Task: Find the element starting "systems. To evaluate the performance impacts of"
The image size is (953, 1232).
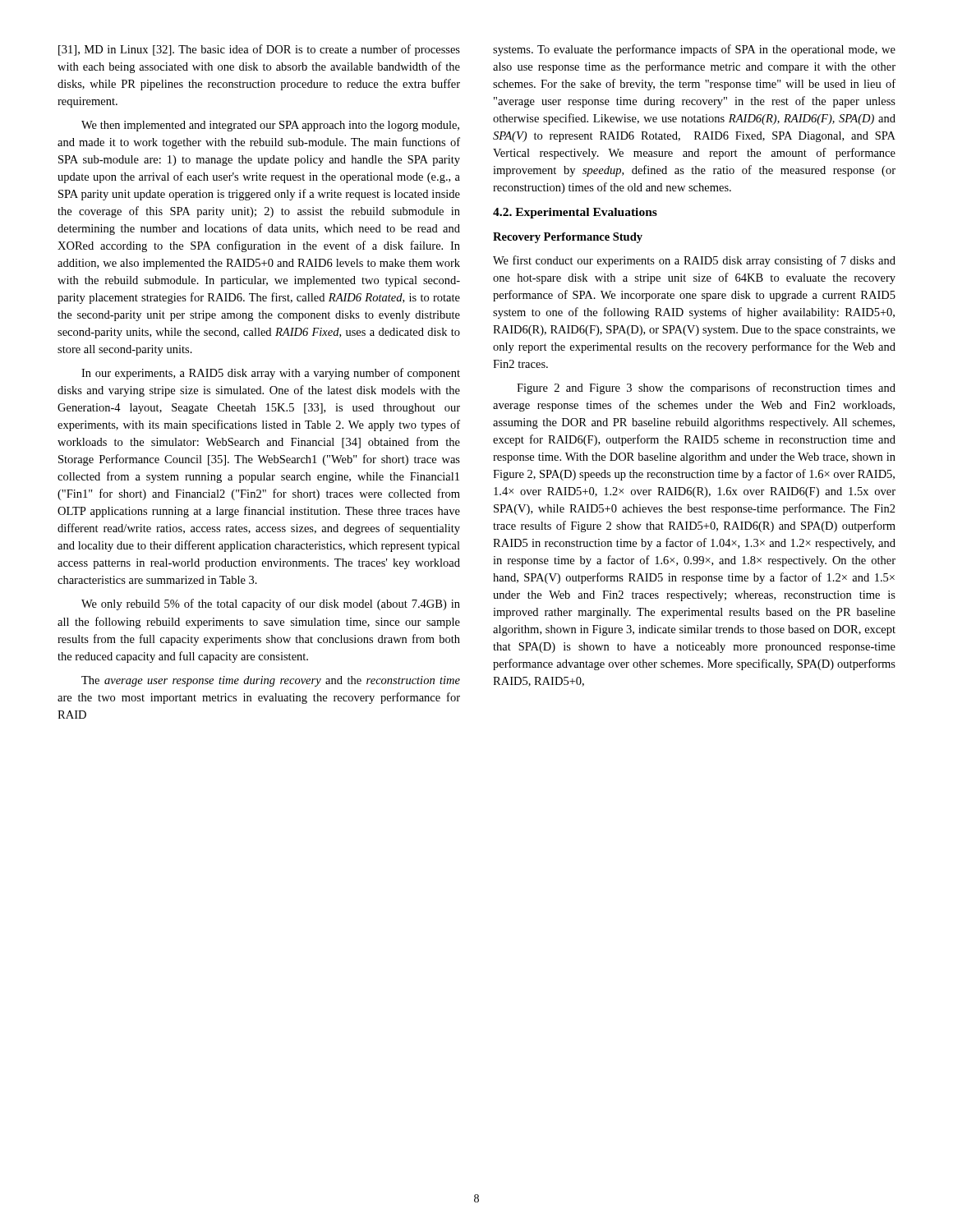Action: 694,119
